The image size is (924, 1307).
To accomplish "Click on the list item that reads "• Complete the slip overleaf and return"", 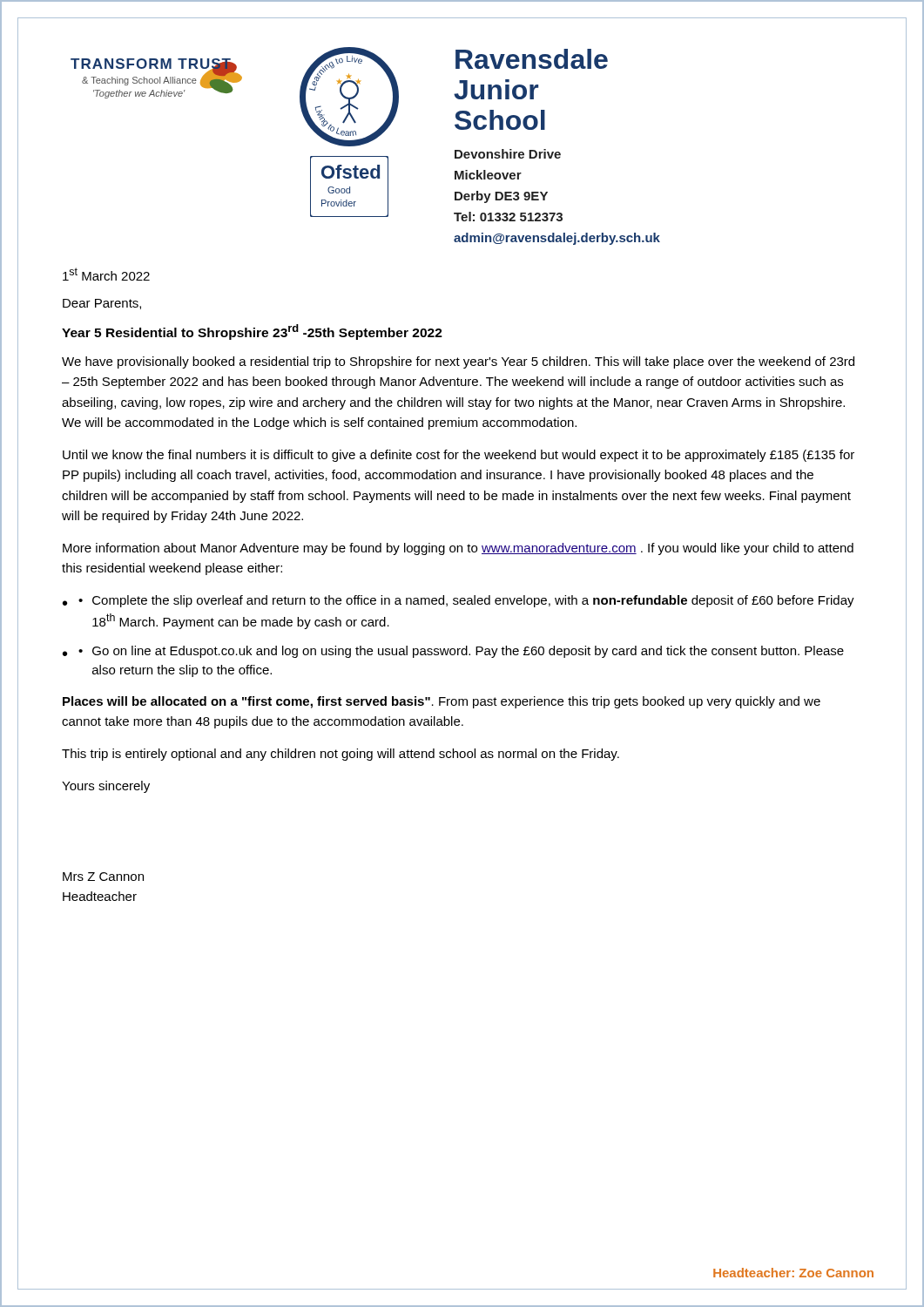I will click(470, 611).
